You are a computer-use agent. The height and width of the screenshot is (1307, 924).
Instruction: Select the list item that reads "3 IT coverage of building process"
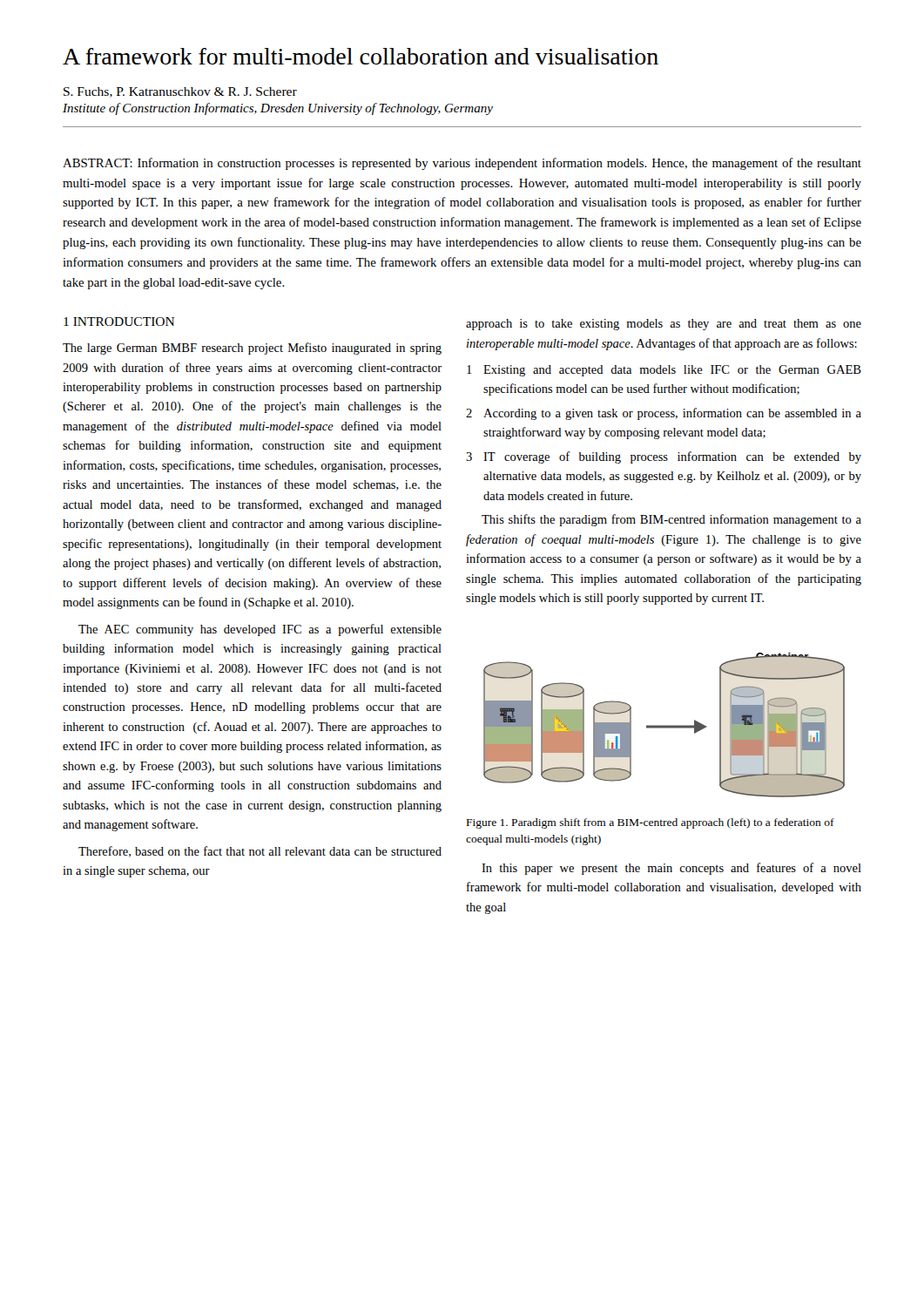[664, 476]
